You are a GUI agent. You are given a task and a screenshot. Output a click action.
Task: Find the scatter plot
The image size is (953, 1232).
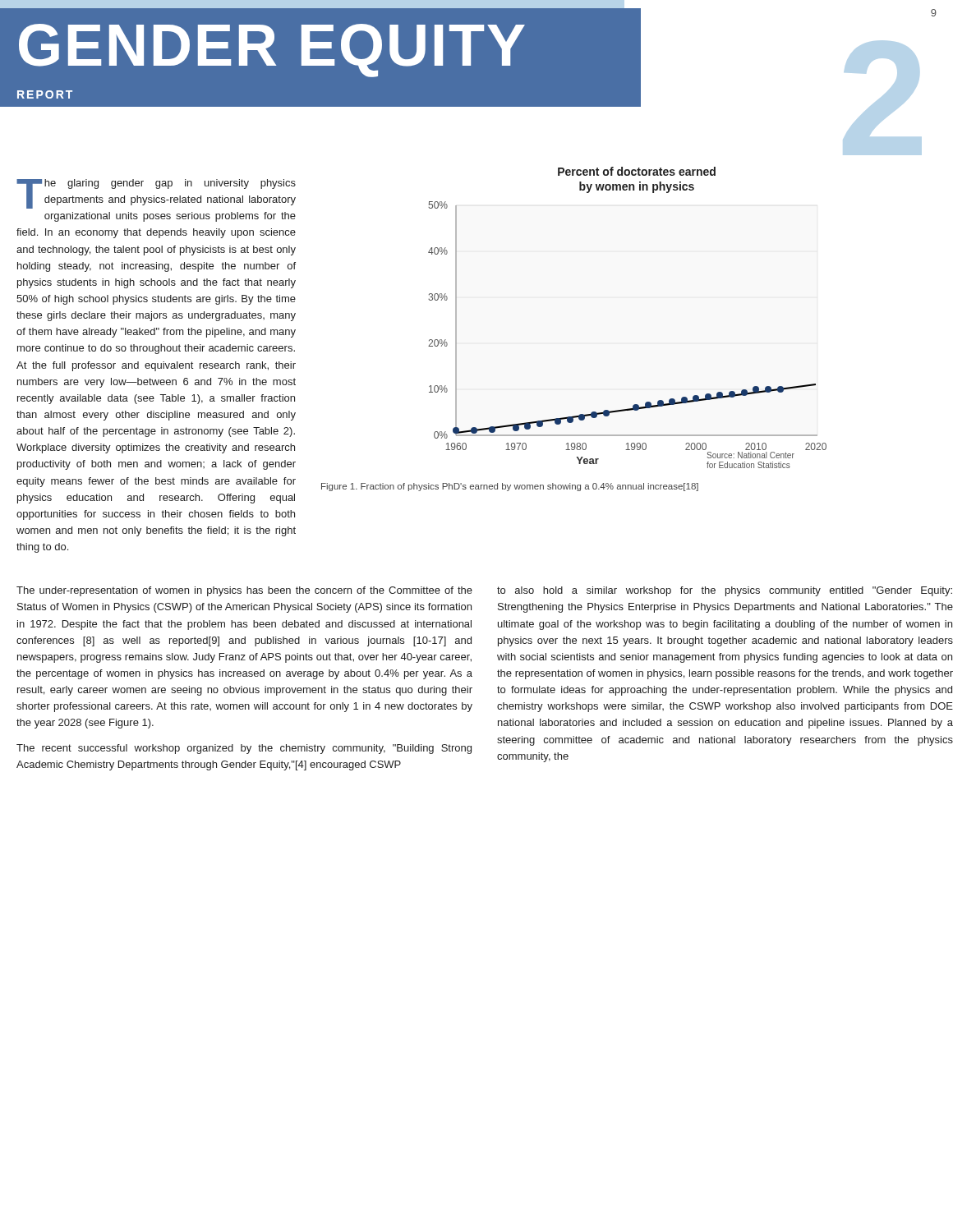tap(637, 320)
